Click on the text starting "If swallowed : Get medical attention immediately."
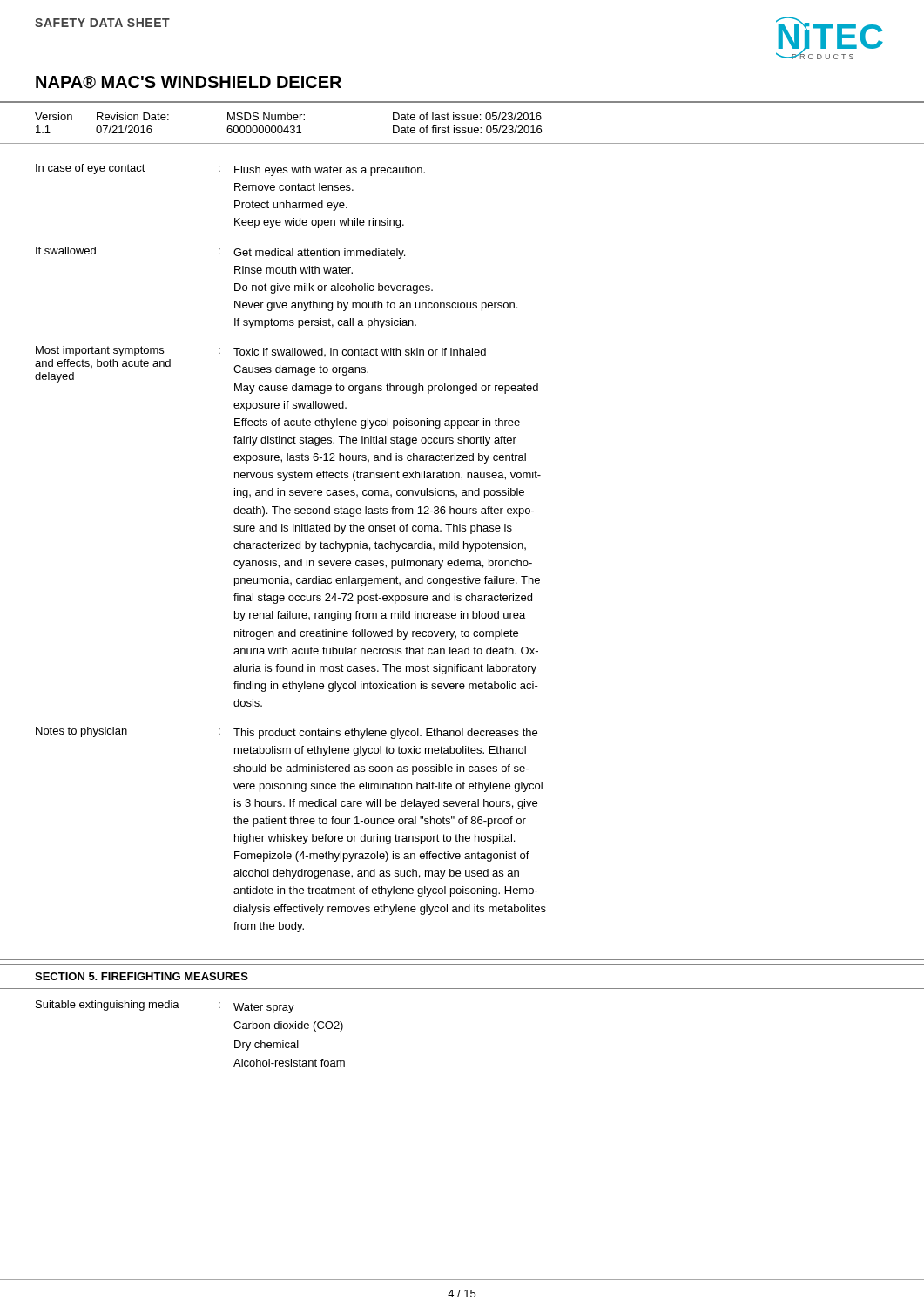 pyautogui.click(x=220, y=253)
